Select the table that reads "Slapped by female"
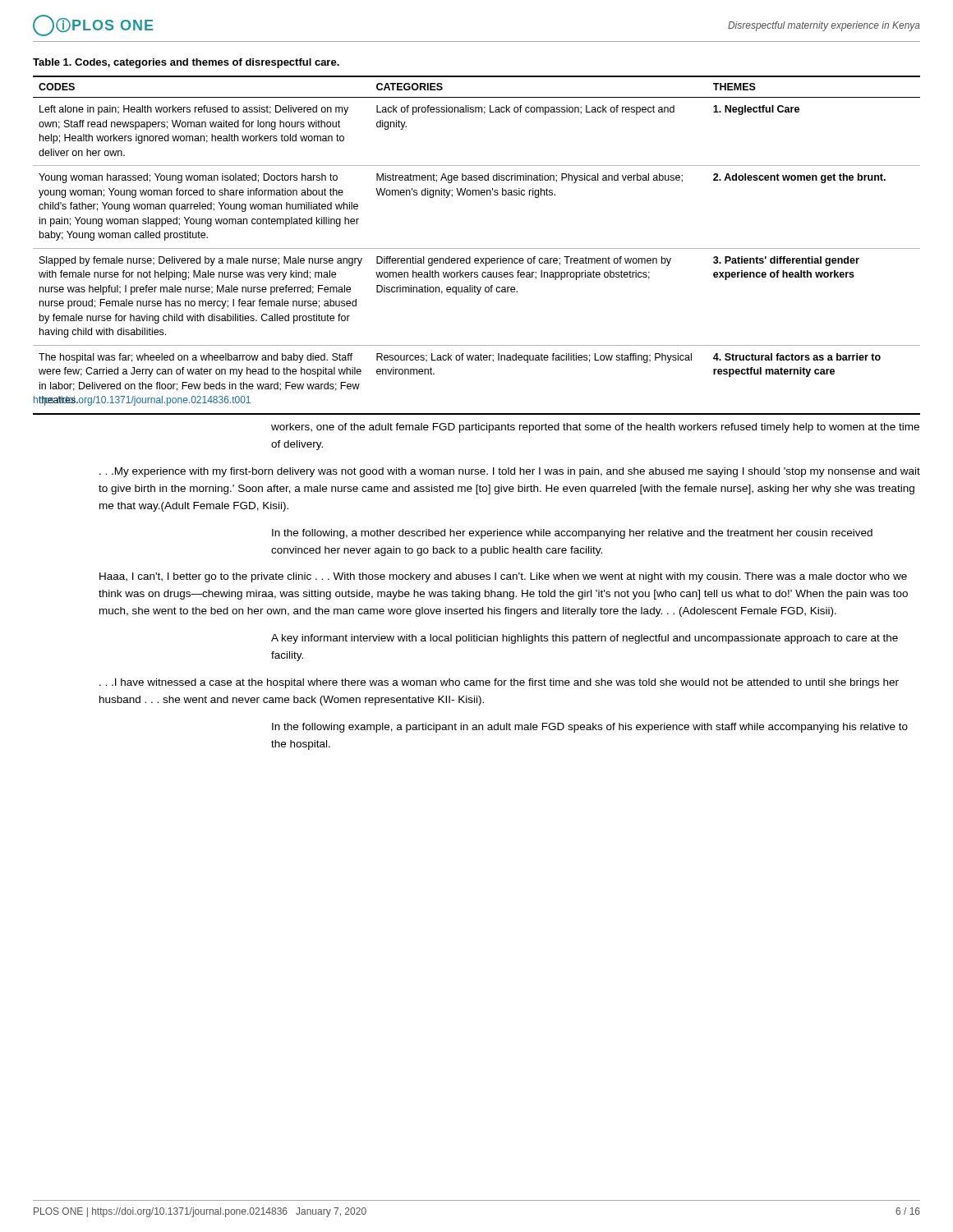This screenshot has height=1232, width=953. tap(476, 245)
